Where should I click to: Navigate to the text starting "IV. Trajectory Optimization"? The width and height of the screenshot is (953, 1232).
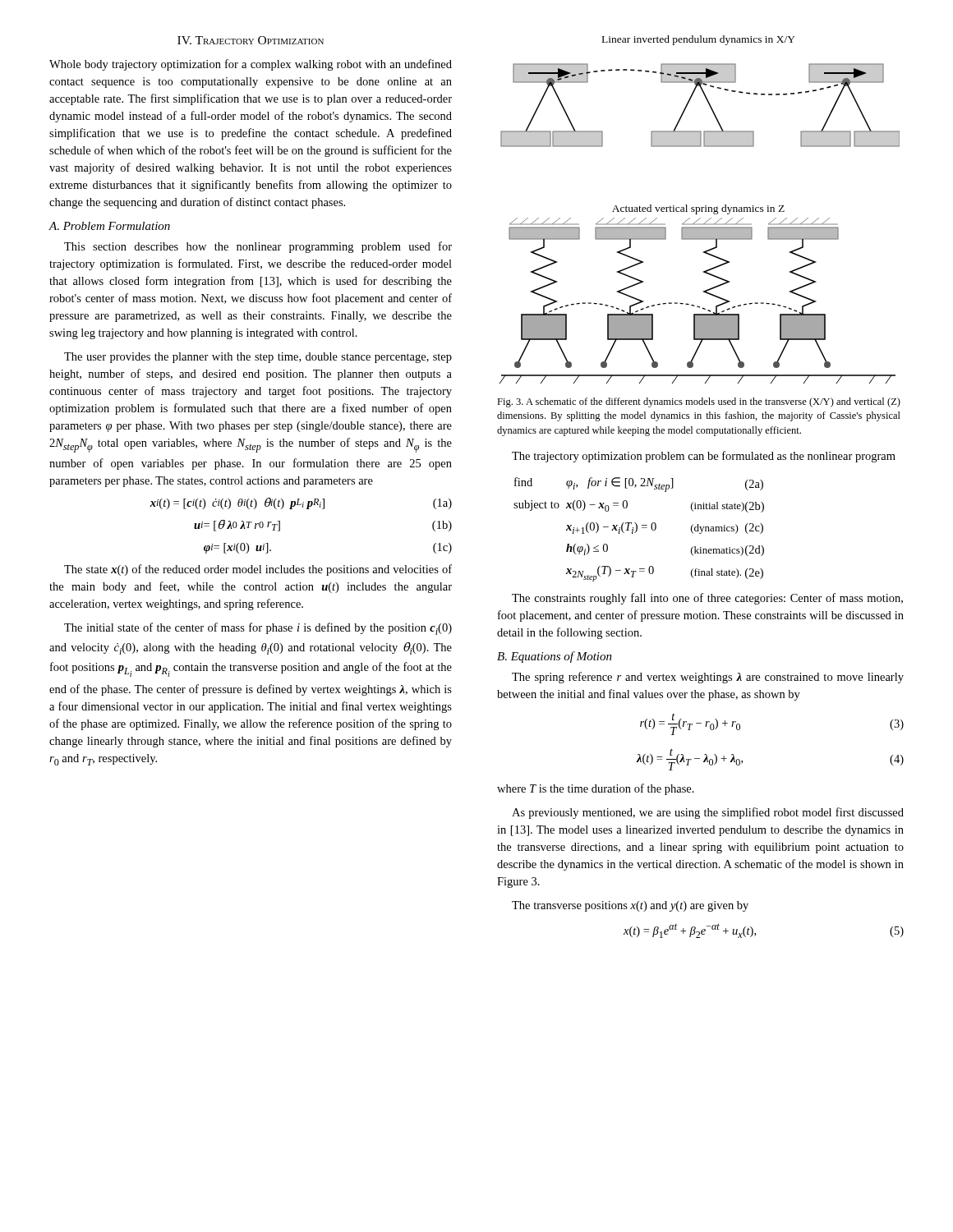point(251,40)
